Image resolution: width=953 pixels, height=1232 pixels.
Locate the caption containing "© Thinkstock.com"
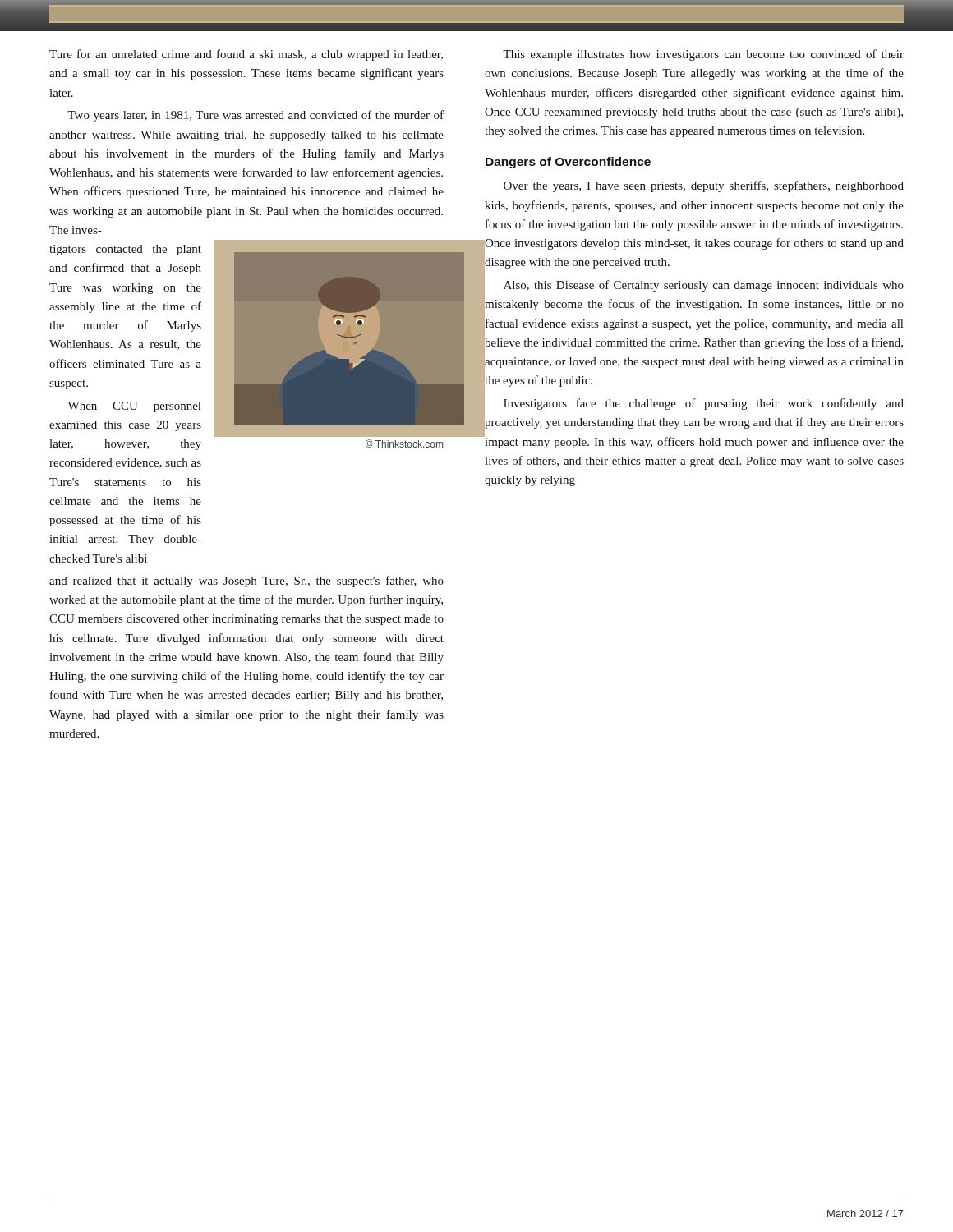click(x=404, y=444)
